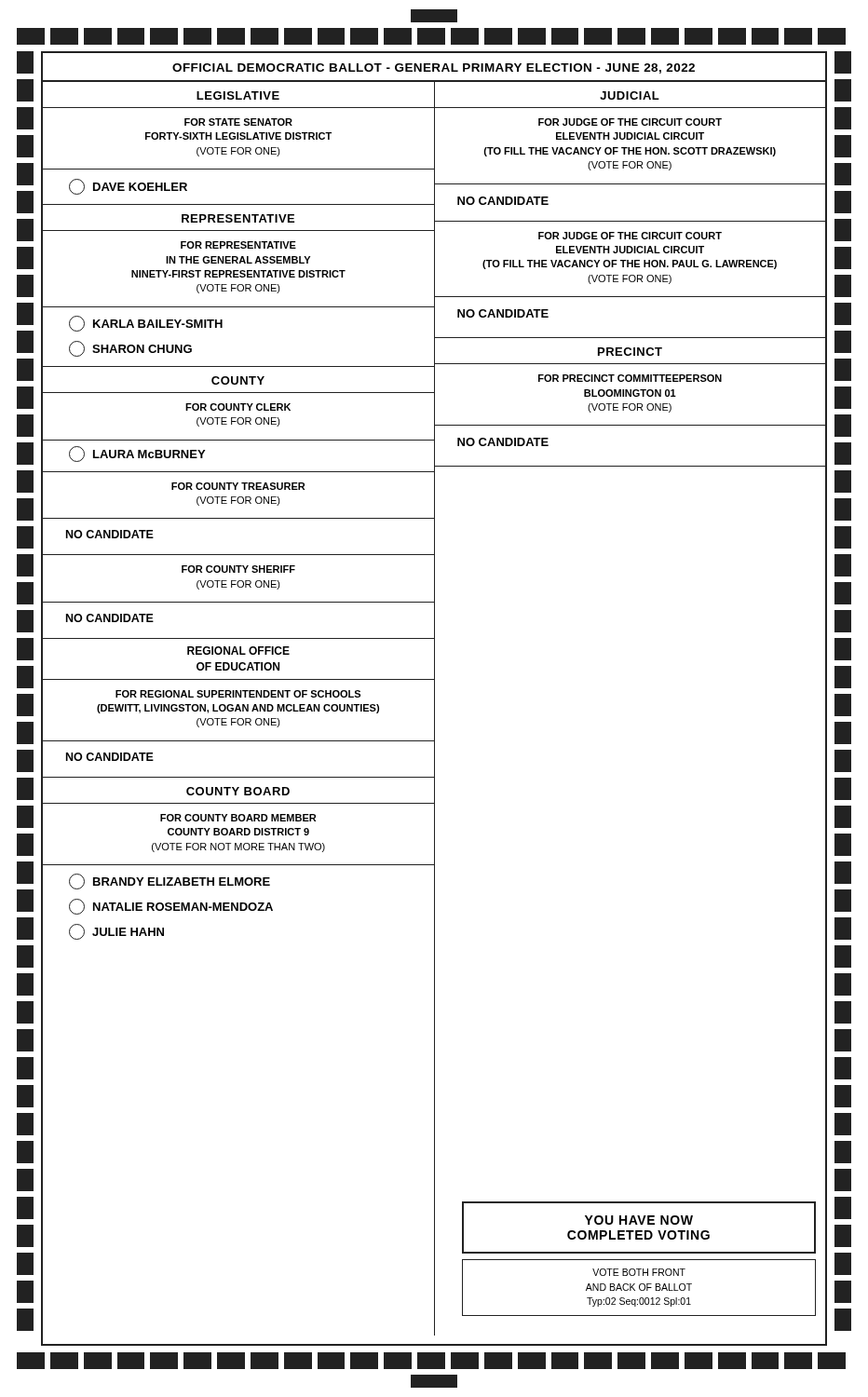Locate the block starting "NATALIE ROSEMAN-MENDOZA"

171,907
